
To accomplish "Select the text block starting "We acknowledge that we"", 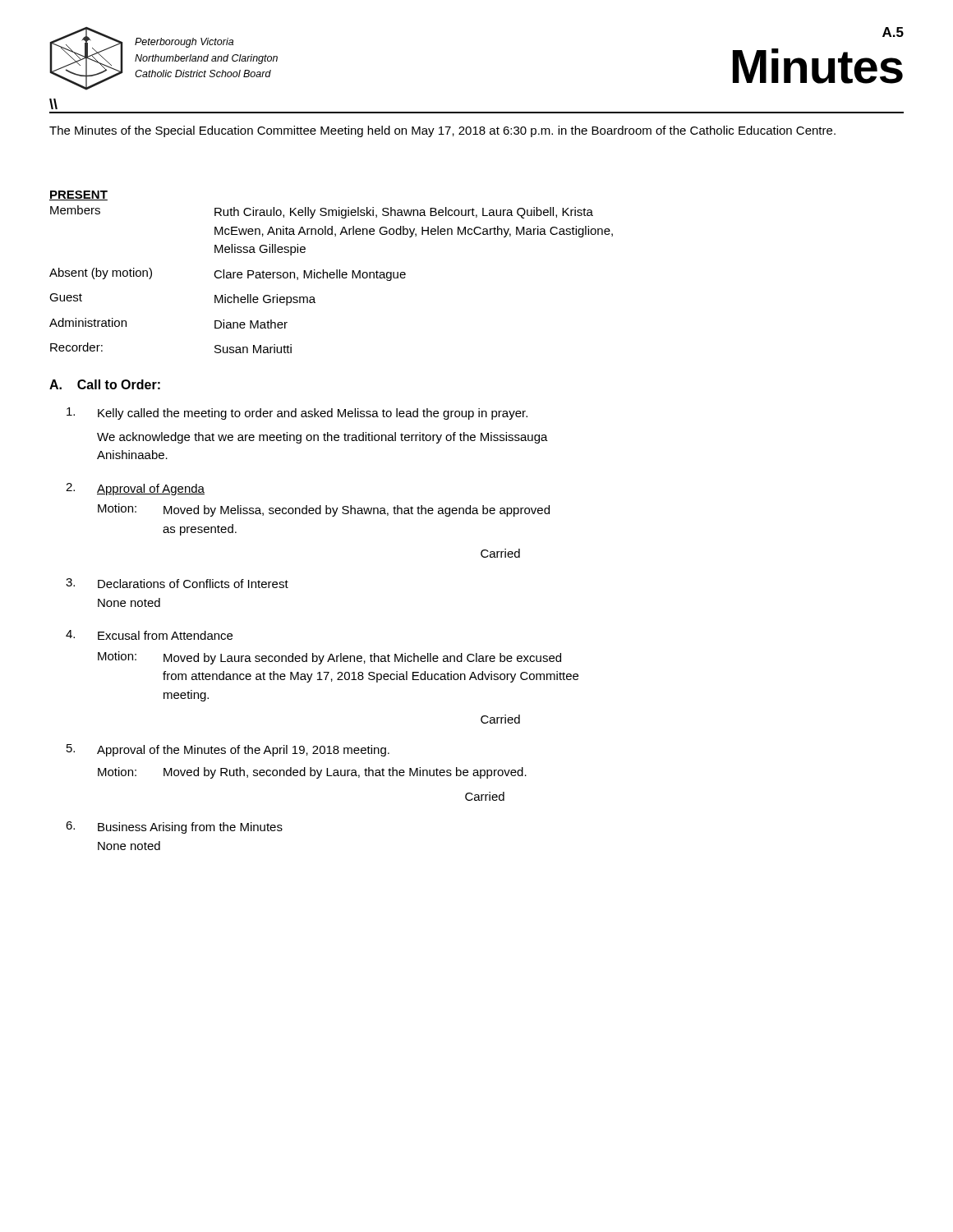I will 322,445.
